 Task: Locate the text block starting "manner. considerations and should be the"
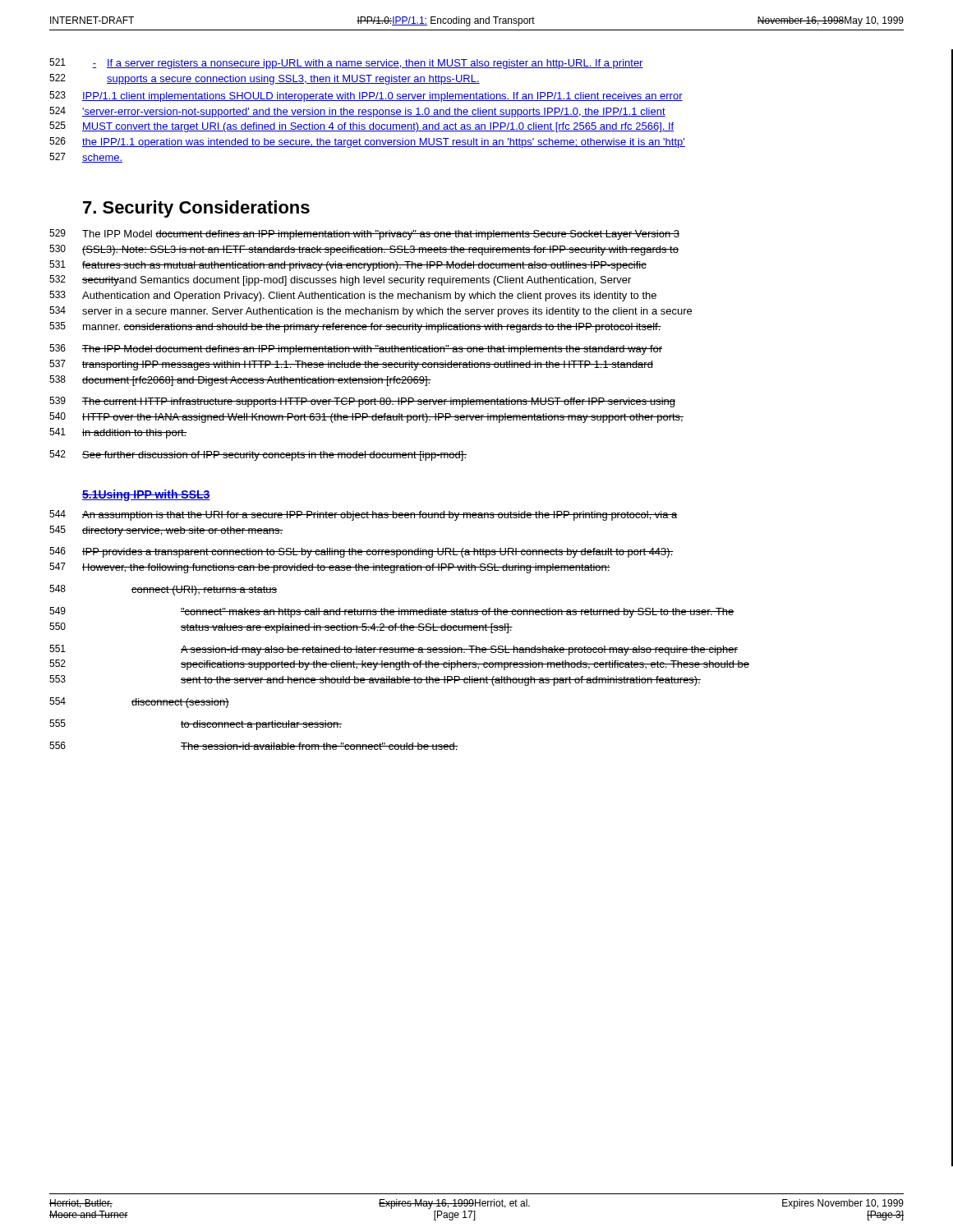(x=371, y=326)
